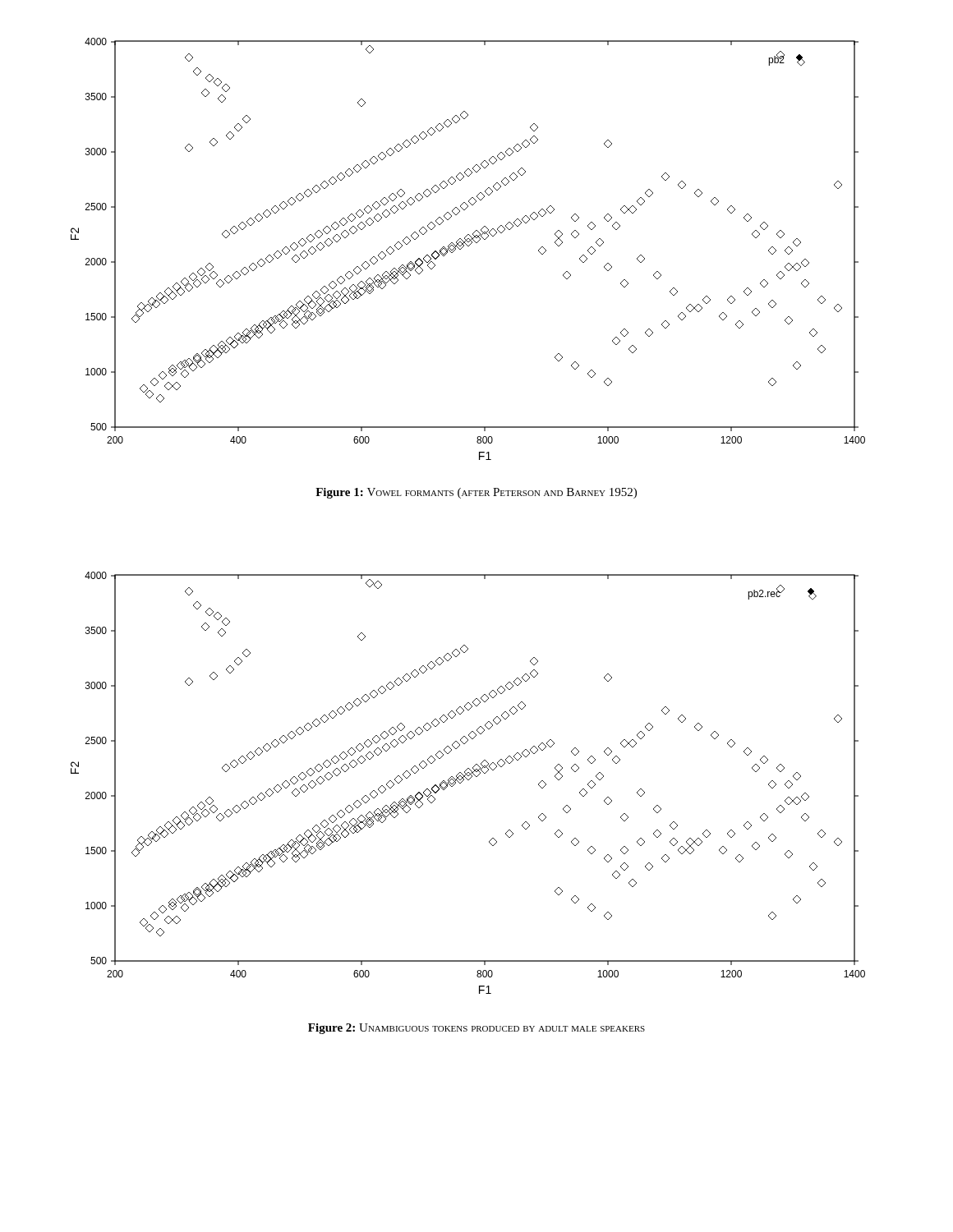Locate the passage starting "Figure 2: Unambiguous tokens produced by adult"
The width and height of the screenshot is (953, 1232).
476,1027
